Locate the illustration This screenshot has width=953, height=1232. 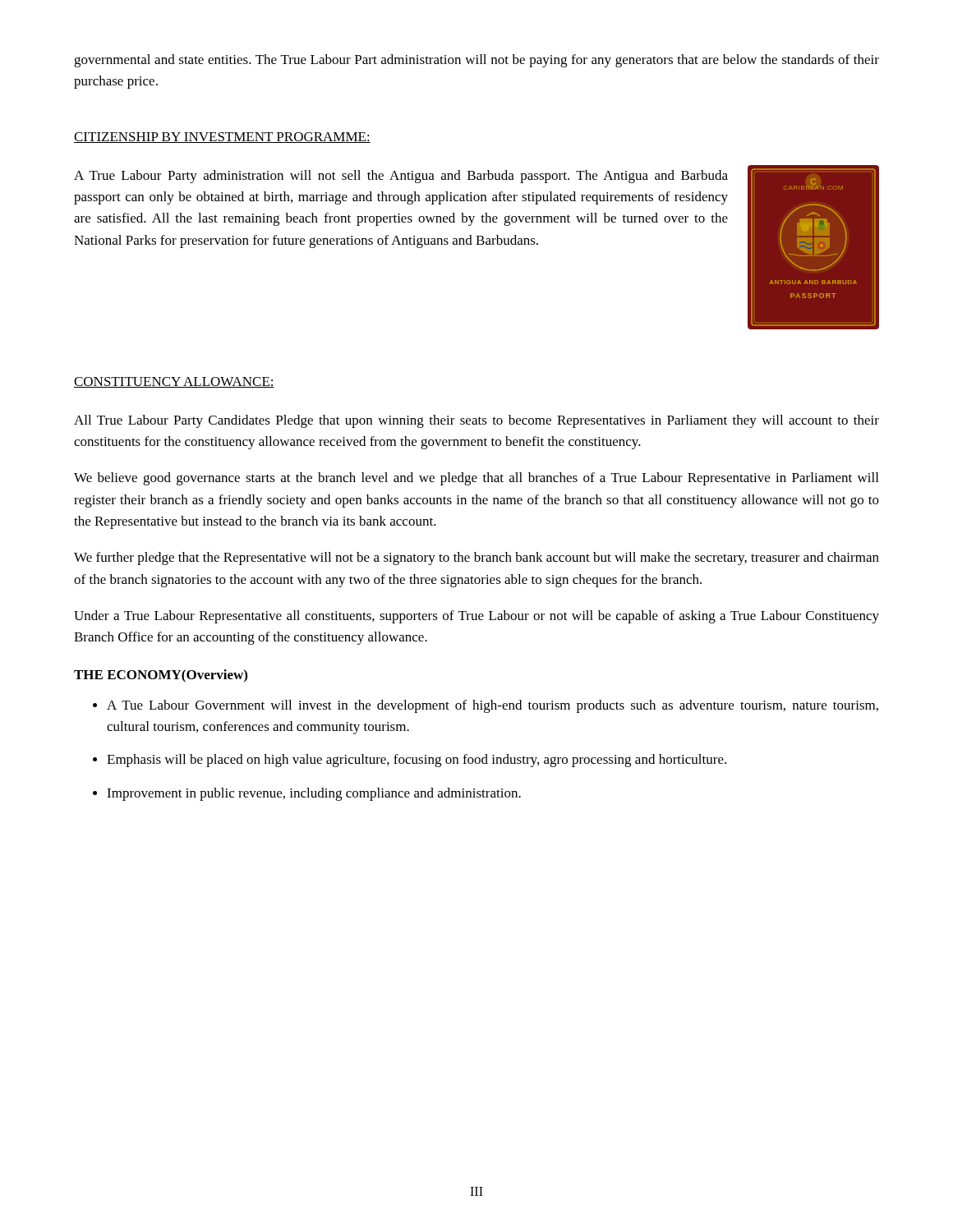click(x=813, y=247)
